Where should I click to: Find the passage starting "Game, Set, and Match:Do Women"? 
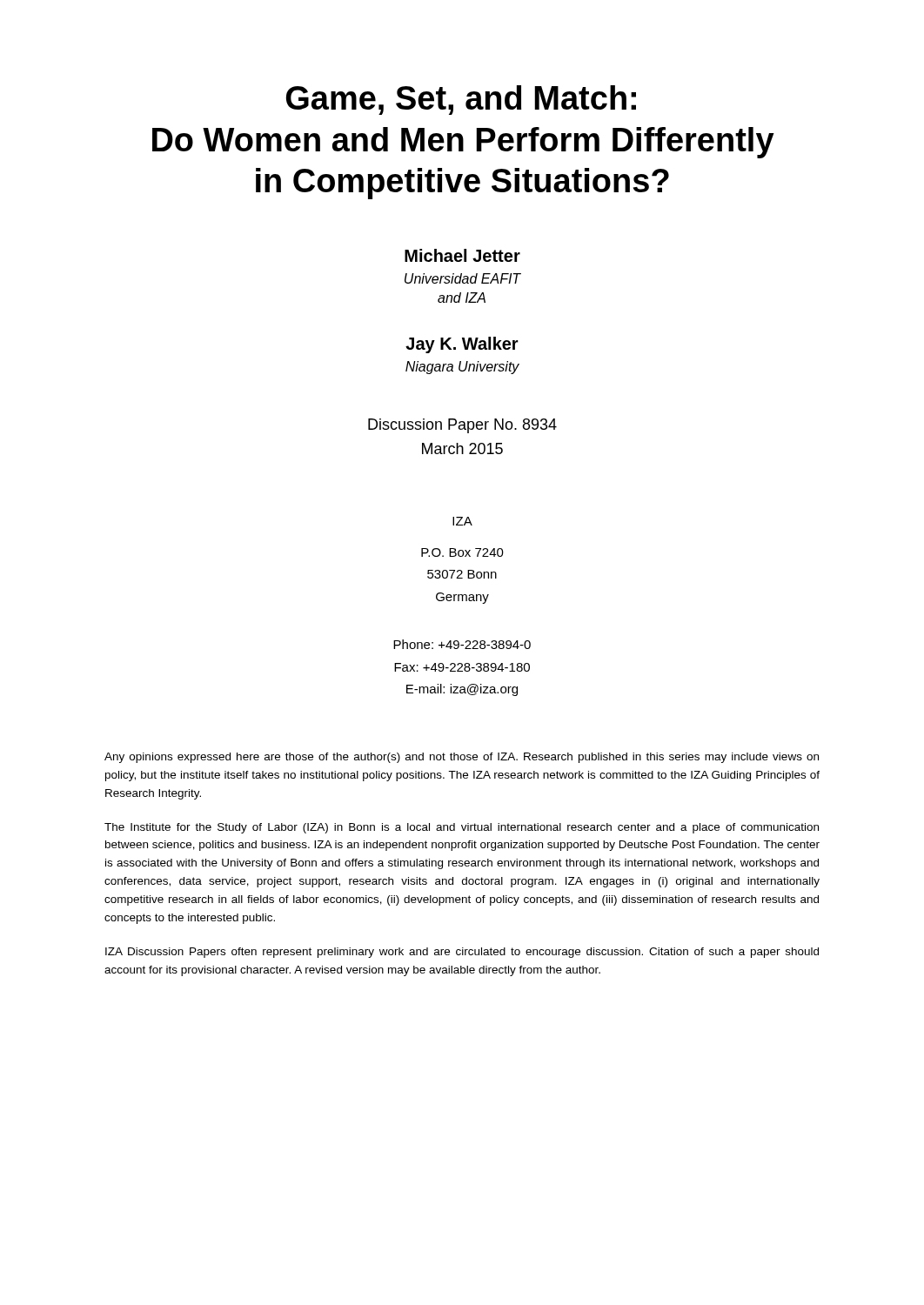point(462,140)
